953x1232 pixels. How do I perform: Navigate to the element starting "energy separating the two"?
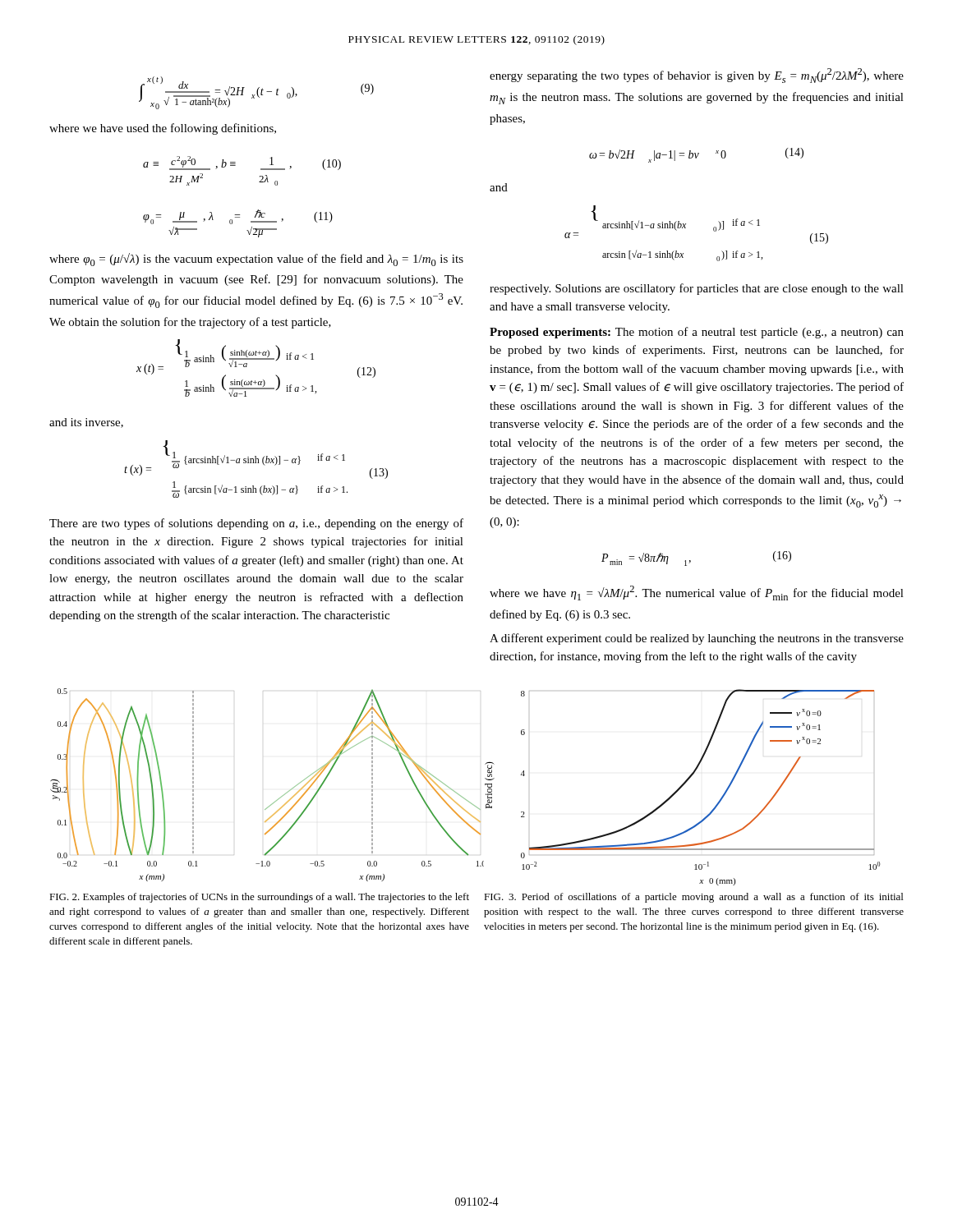point(697,95)
